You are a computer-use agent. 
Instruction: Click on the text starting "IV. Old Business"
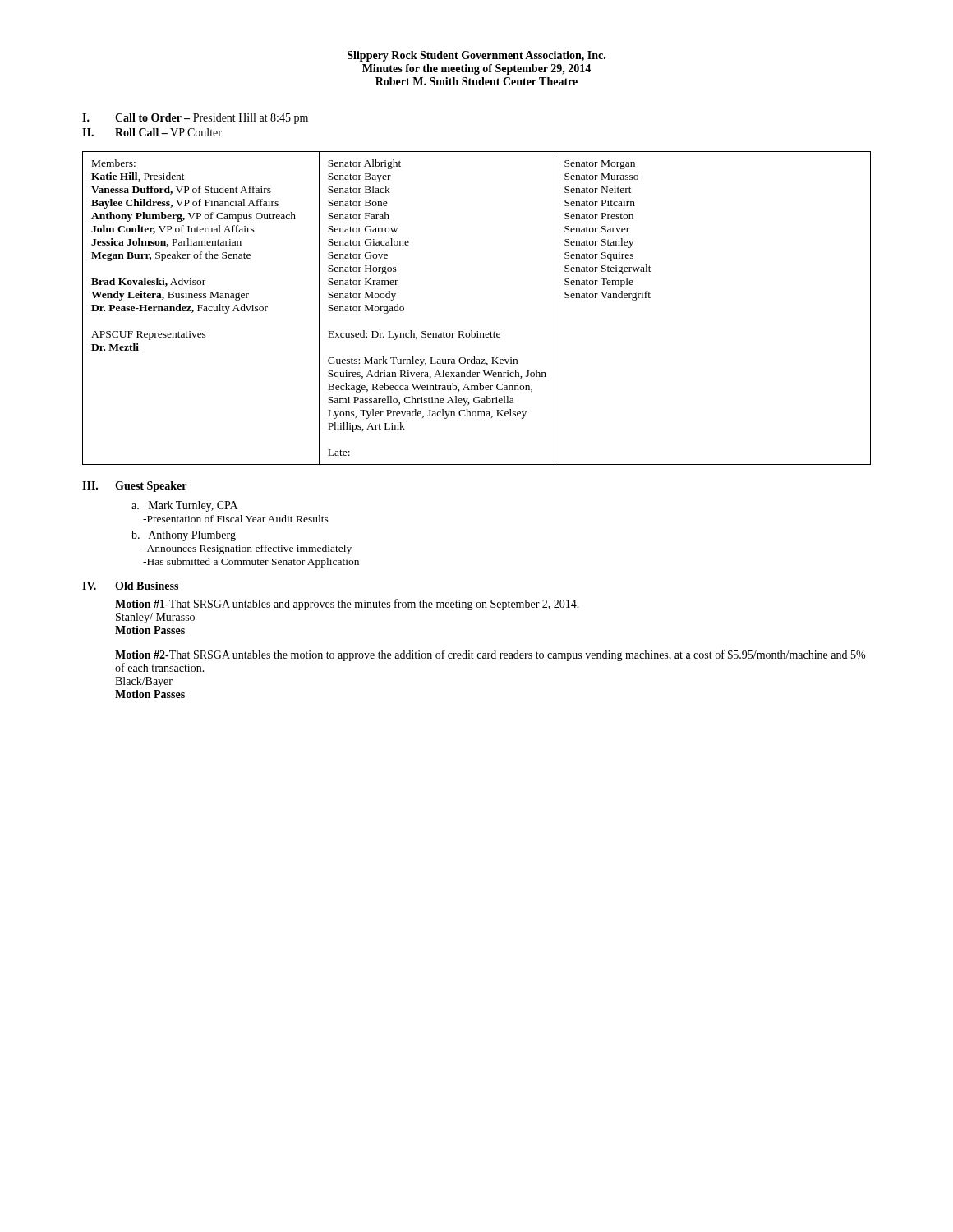pos(130,586)
